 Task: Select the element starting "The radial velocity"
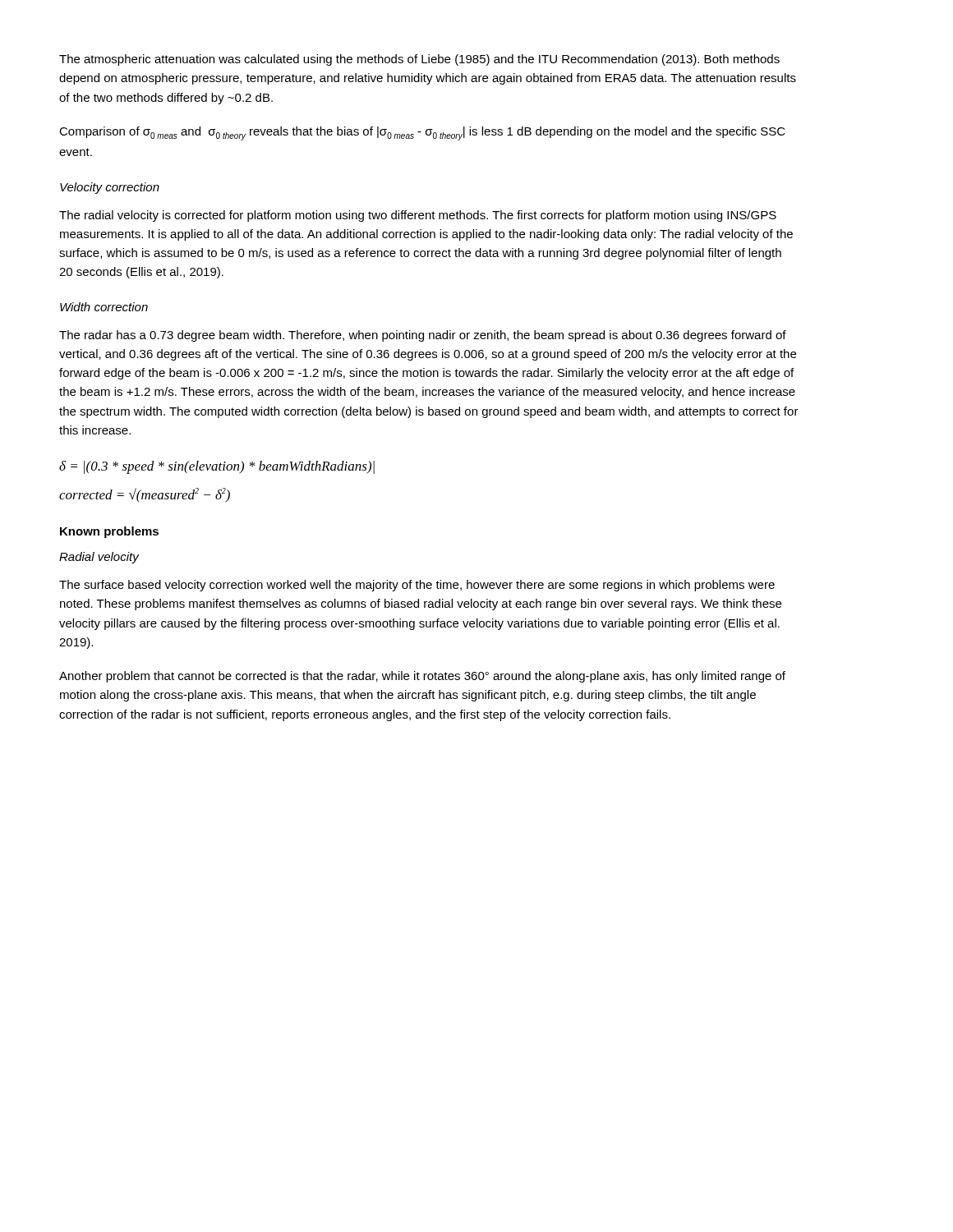click(426, 243)
